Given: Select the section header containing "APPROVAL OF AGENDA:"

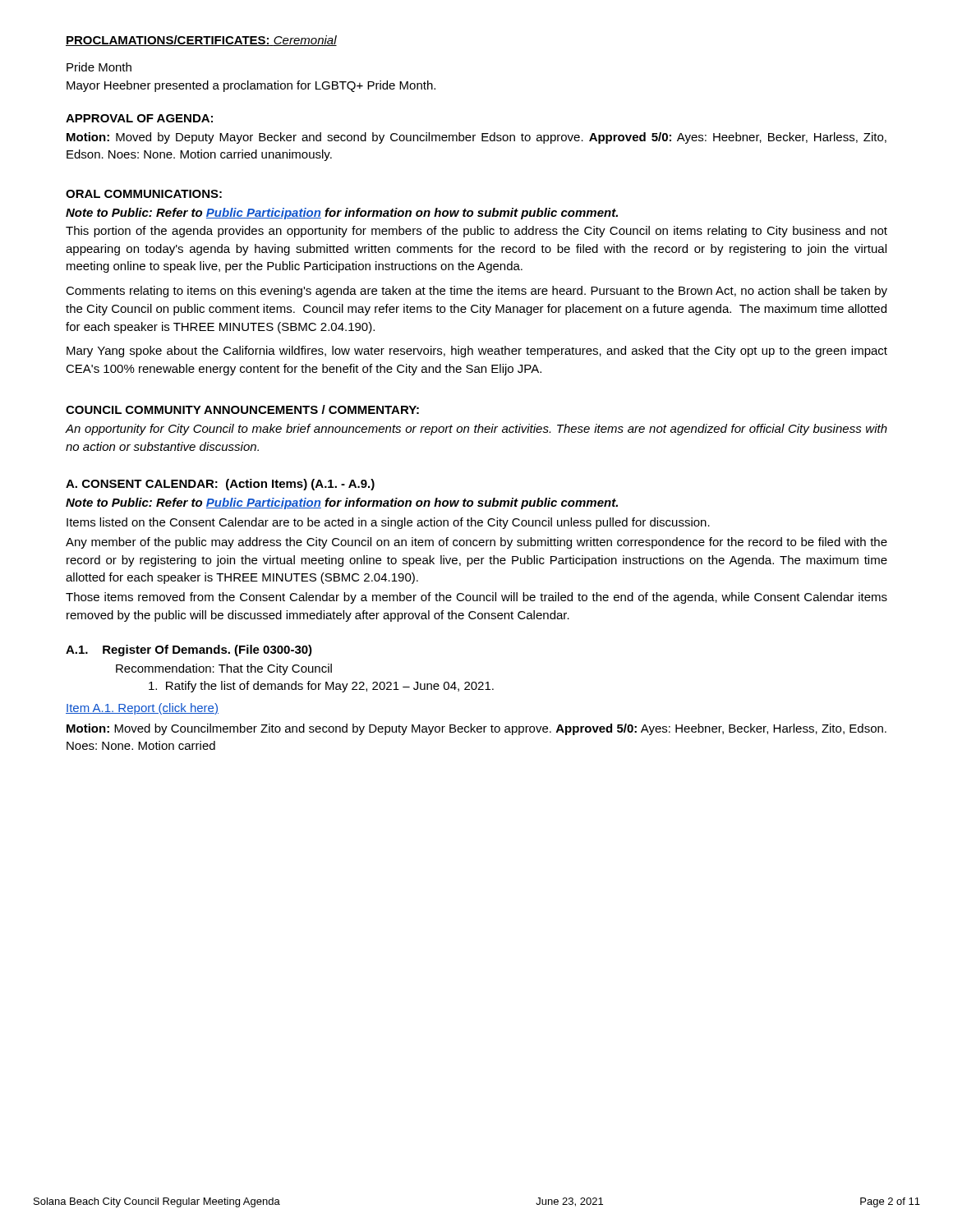Looking at the screenshot, I should point(140,117).
